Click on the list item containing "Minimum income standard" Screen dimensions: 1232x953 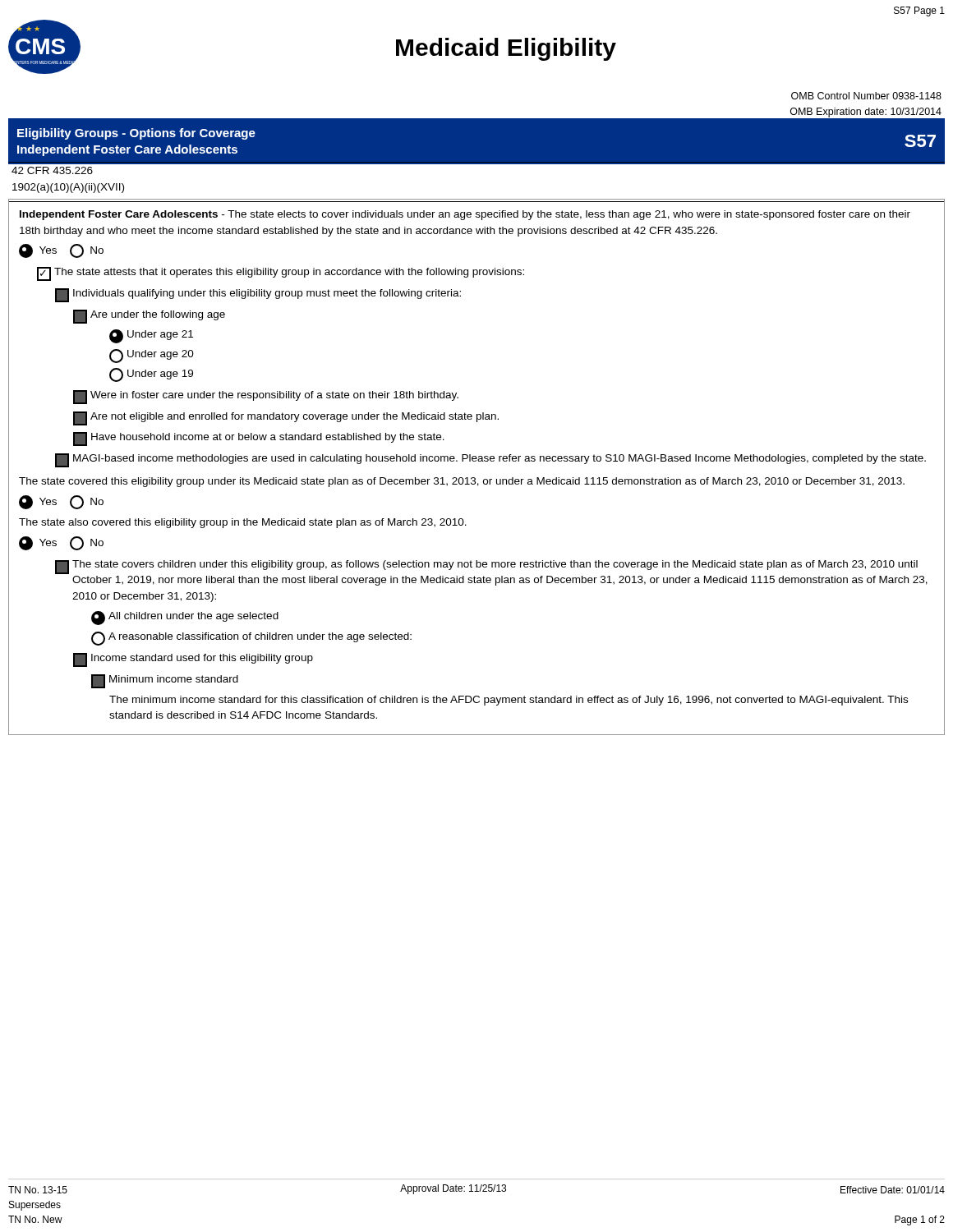[x=165, y=681]
